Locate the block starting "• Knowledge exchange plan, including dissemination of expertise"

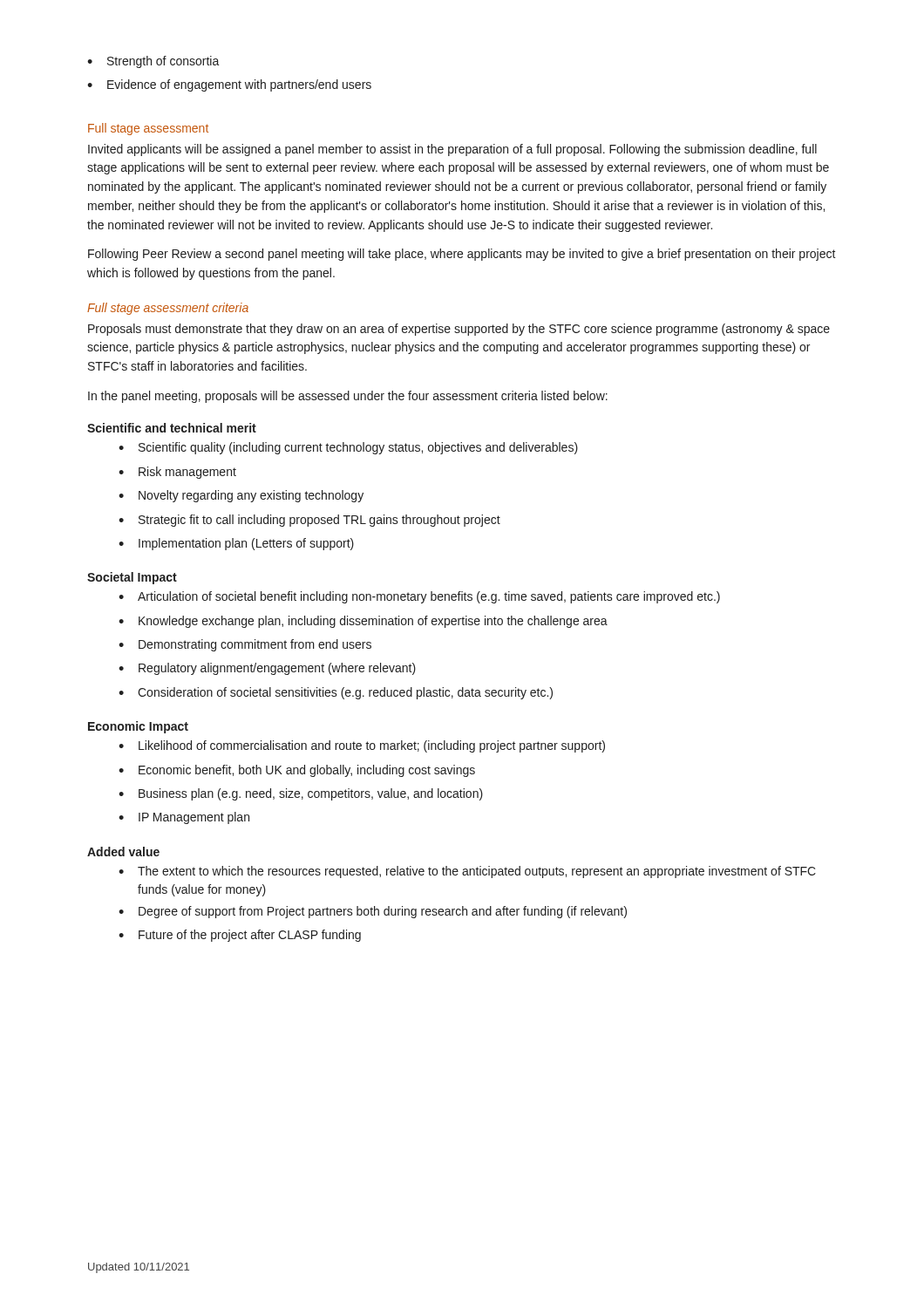coord(478,622)
